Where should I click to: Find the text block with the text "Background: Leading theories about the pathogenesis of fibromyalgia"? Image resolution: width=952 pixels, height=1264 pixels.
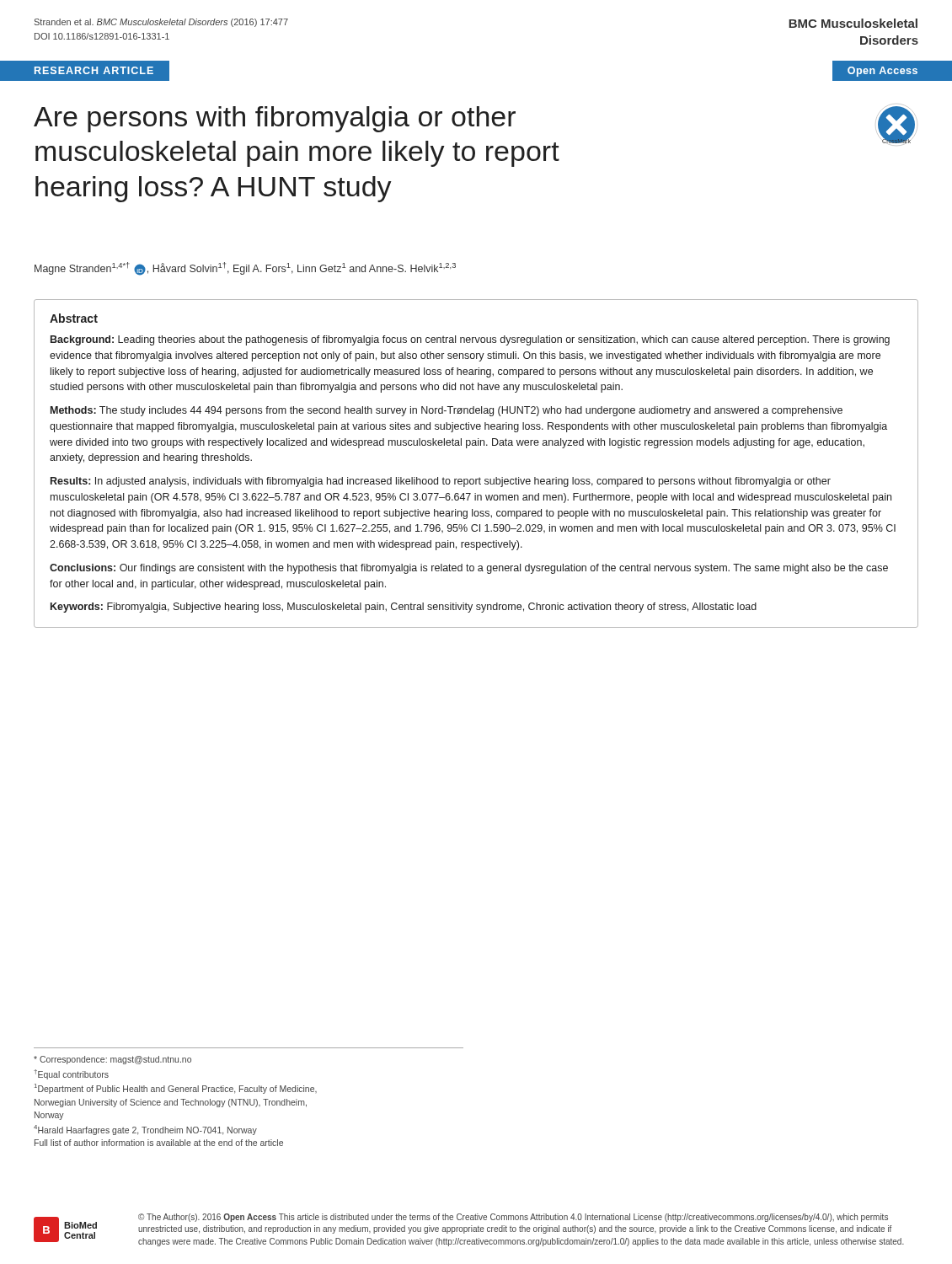click(x=470, y=363)
